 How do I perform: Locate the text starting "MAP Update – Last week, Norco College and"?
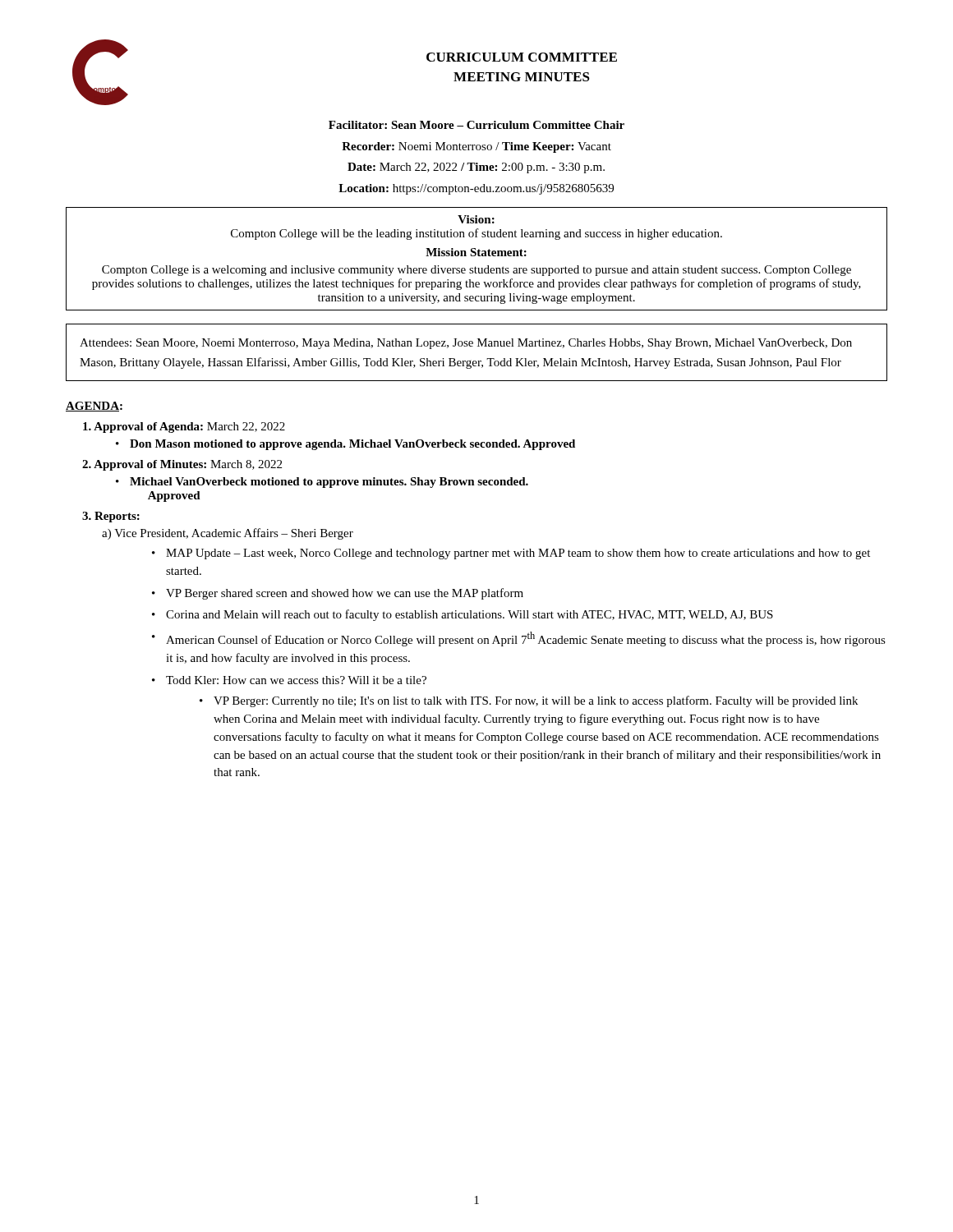518,562
